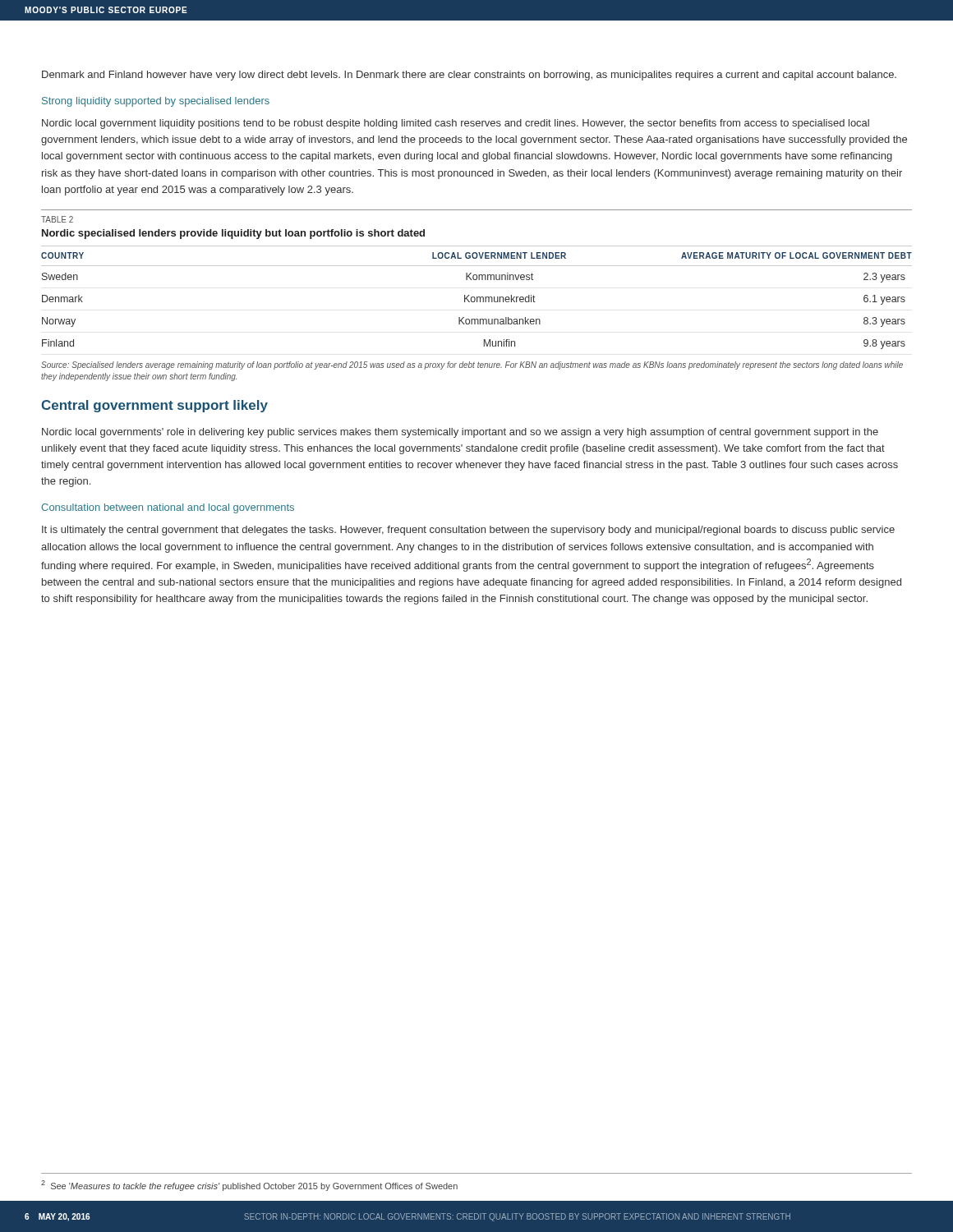Viewport: 953px width, 1232px height.
Task: Click on the region starting "Source: Specialised lenders average remaining maturity of loan"
Action: [472, 371]
